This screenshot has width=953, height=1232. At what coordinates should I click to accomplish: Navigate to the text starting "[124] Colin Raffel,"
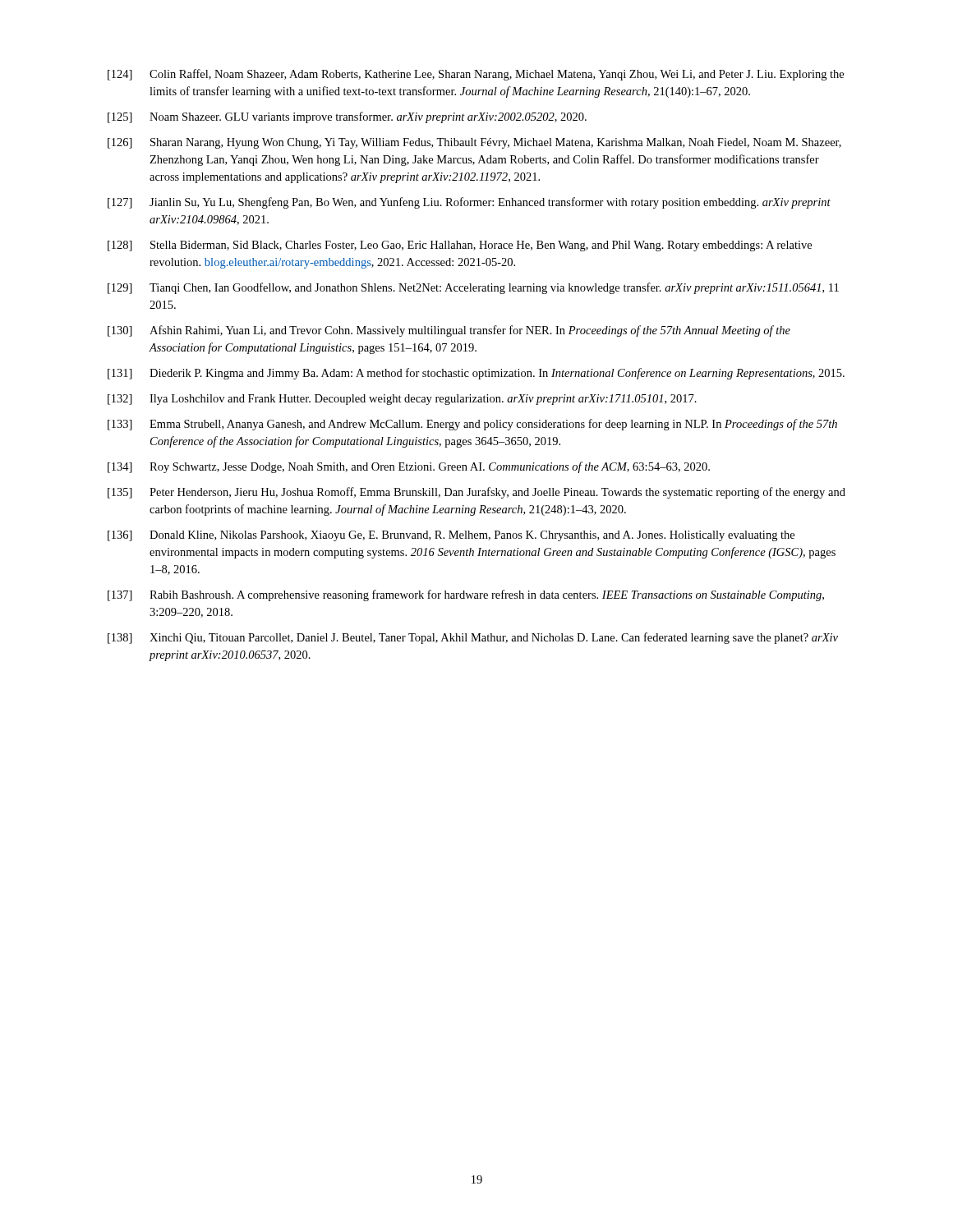[x=476, y=83]
